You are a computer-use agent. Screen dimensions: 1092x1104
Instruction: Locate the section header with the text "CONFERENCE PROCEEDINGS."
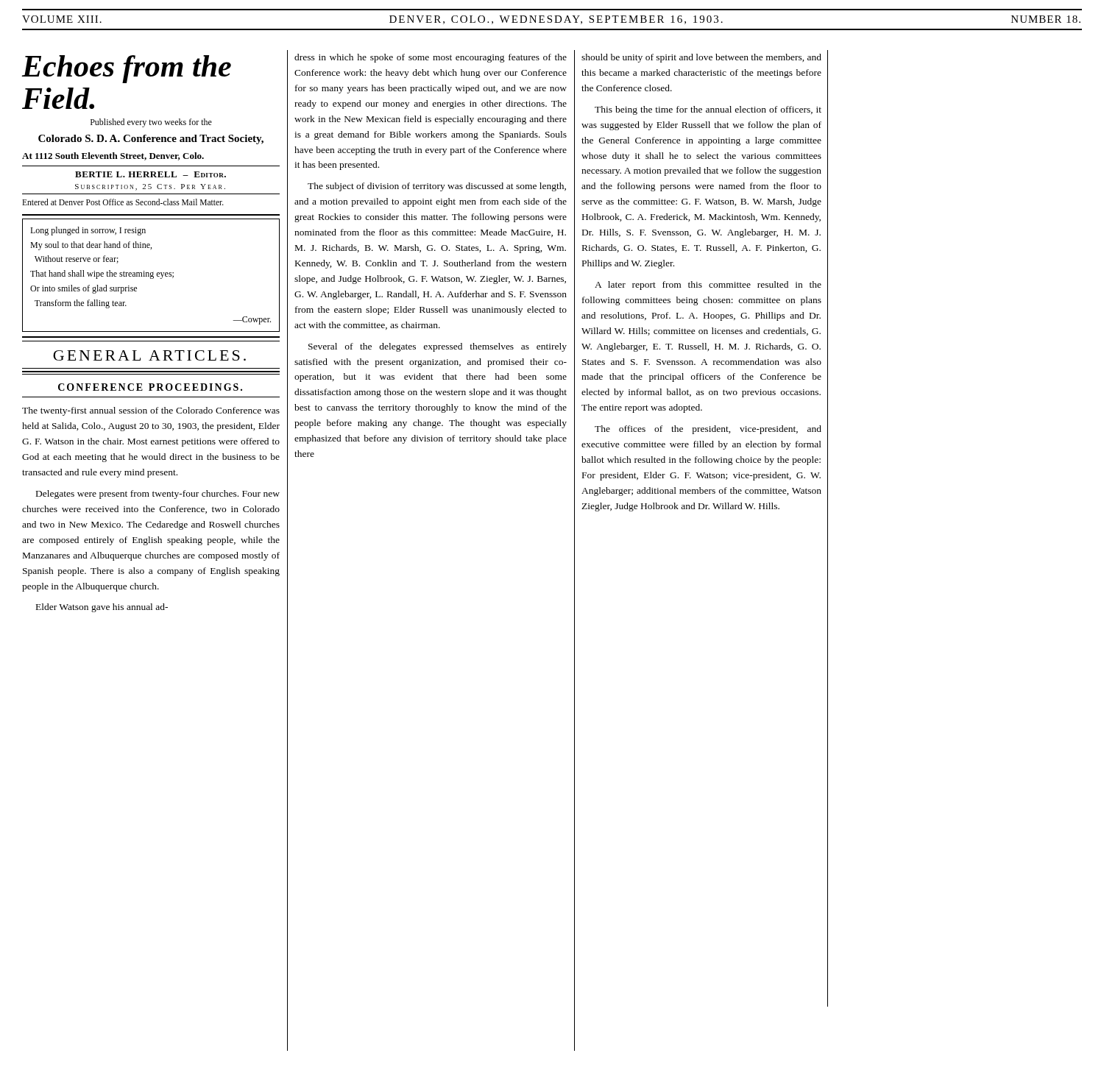click(x=151, y=388)
